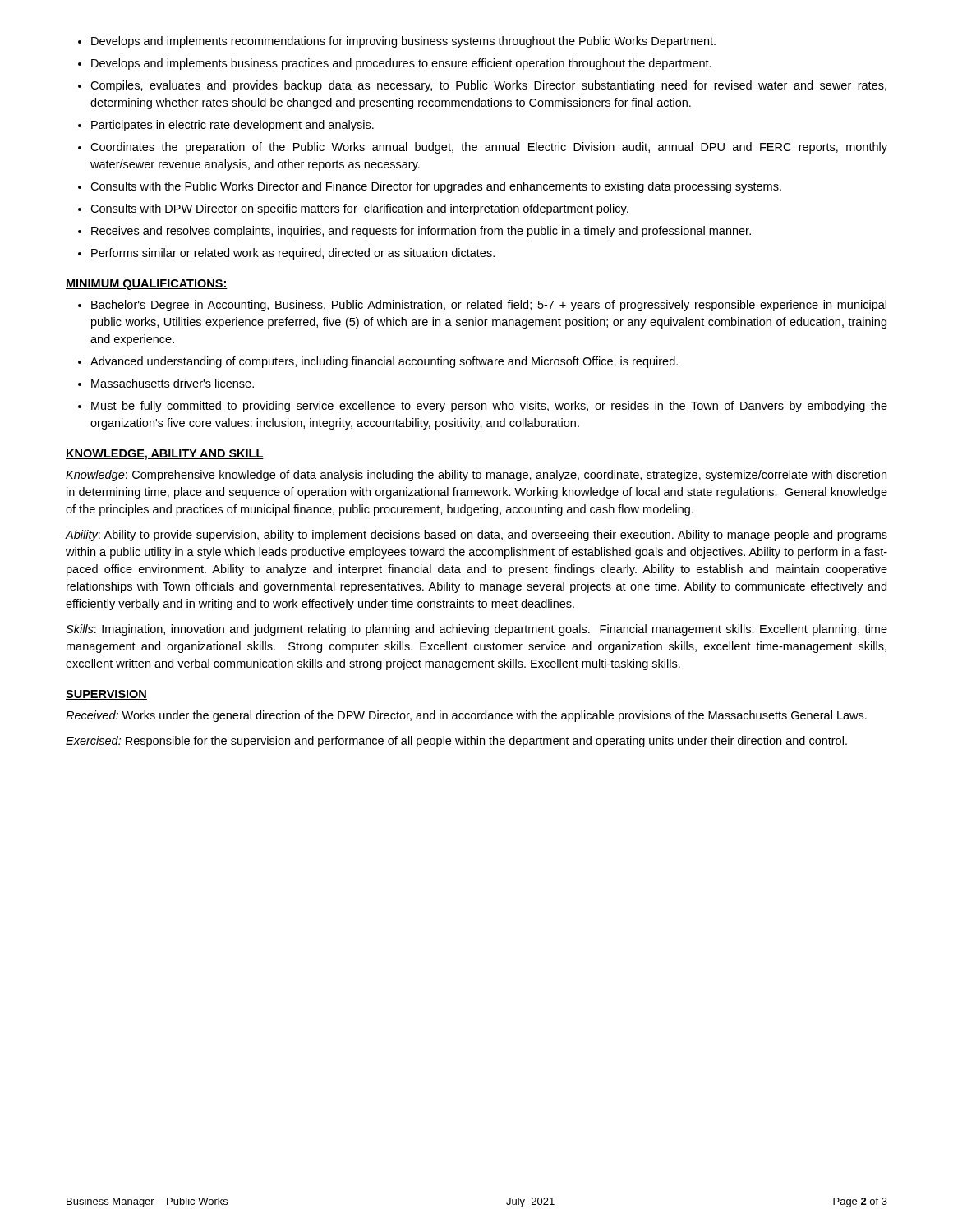Locate the block of text that opens with "Must be fully"
The width and height of the screenshot is (953, 1232).
(x=489, y=415)
